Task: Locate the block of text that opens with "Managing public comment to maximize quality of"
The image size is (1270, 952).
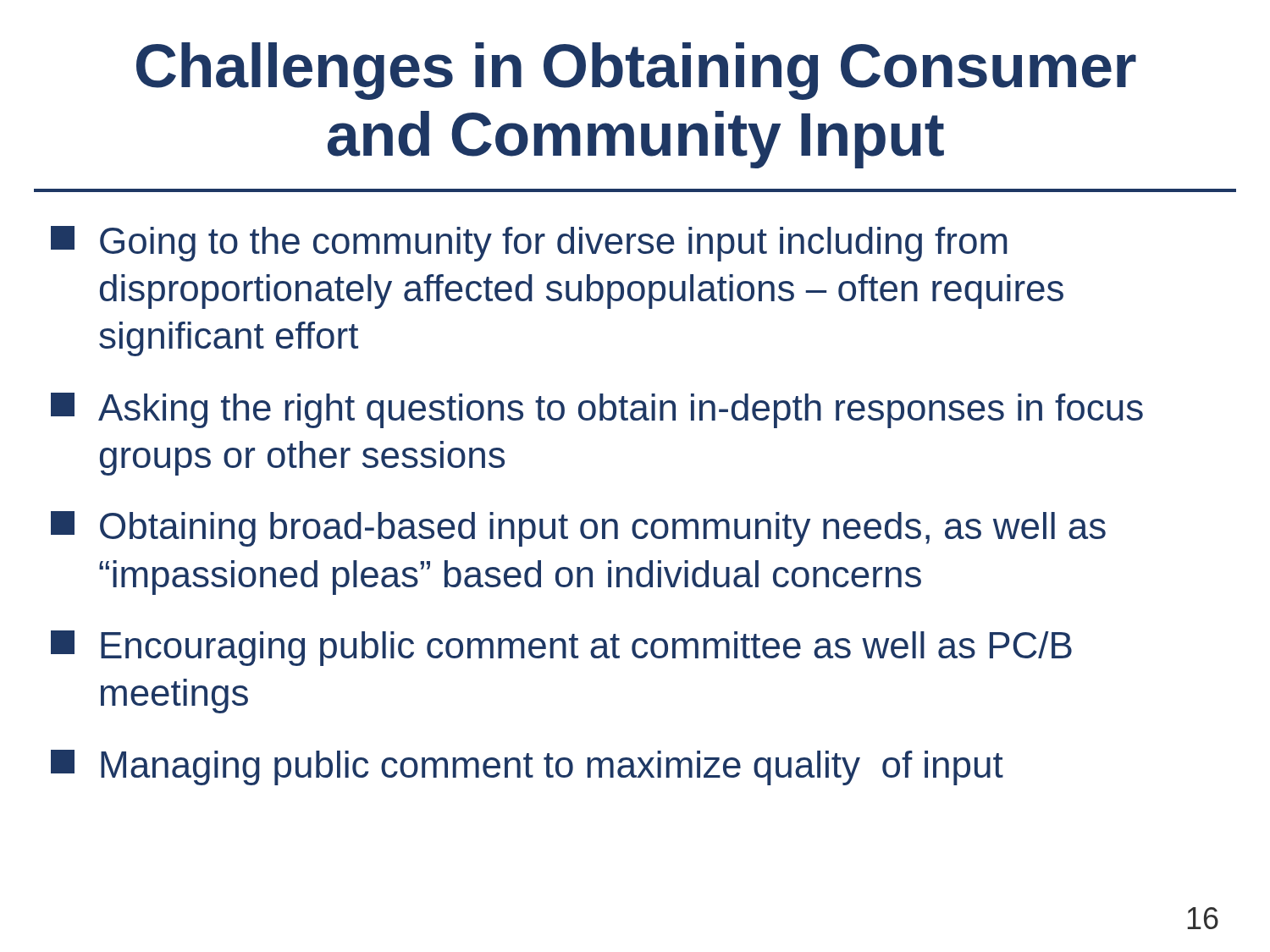Action: pyautogui.click(x=527, y=765)
